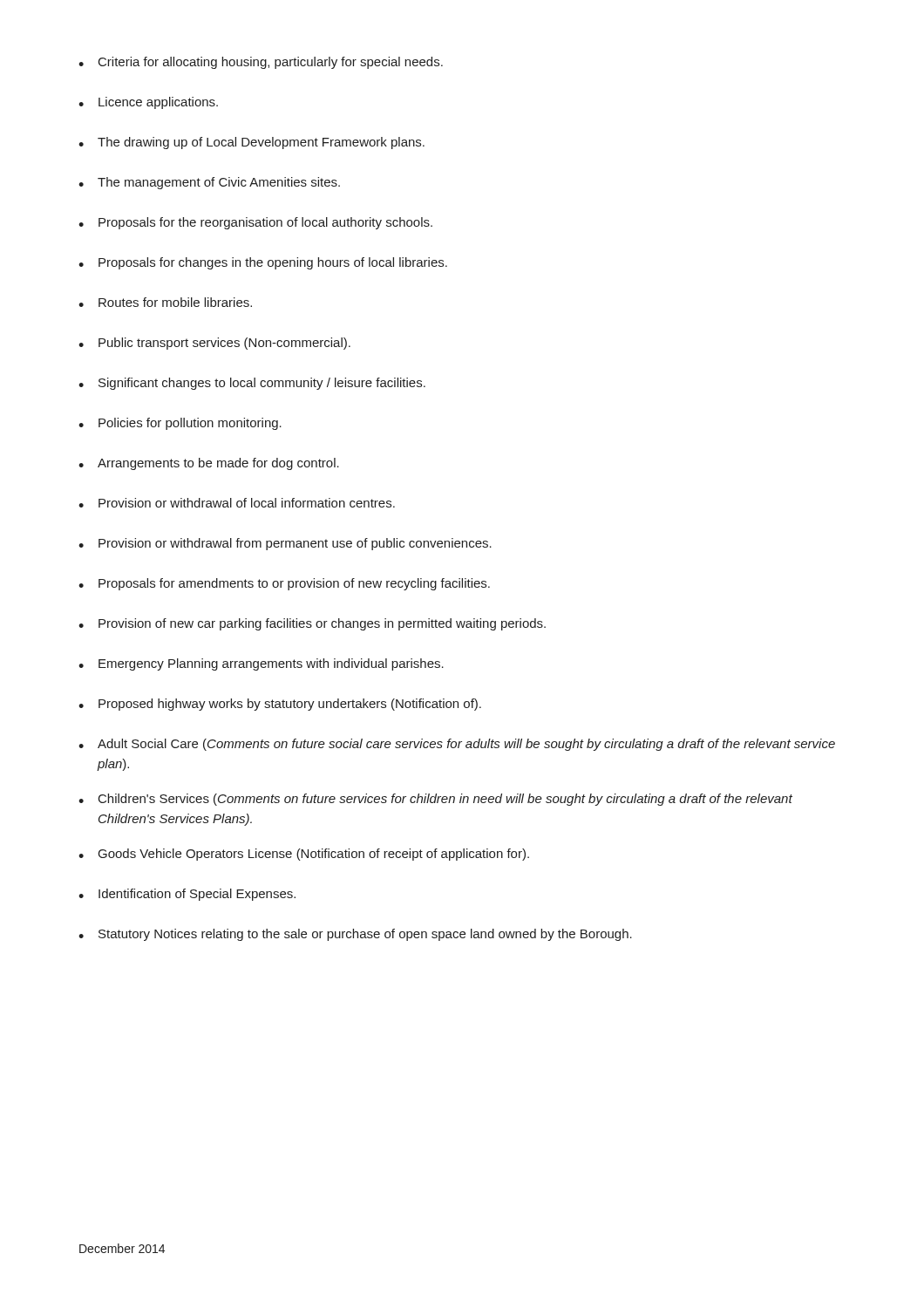The image size is (924, 1308).
Task: Select the text starting "• Children's Services (Comments on future"
Action: (x=462, y=809)
